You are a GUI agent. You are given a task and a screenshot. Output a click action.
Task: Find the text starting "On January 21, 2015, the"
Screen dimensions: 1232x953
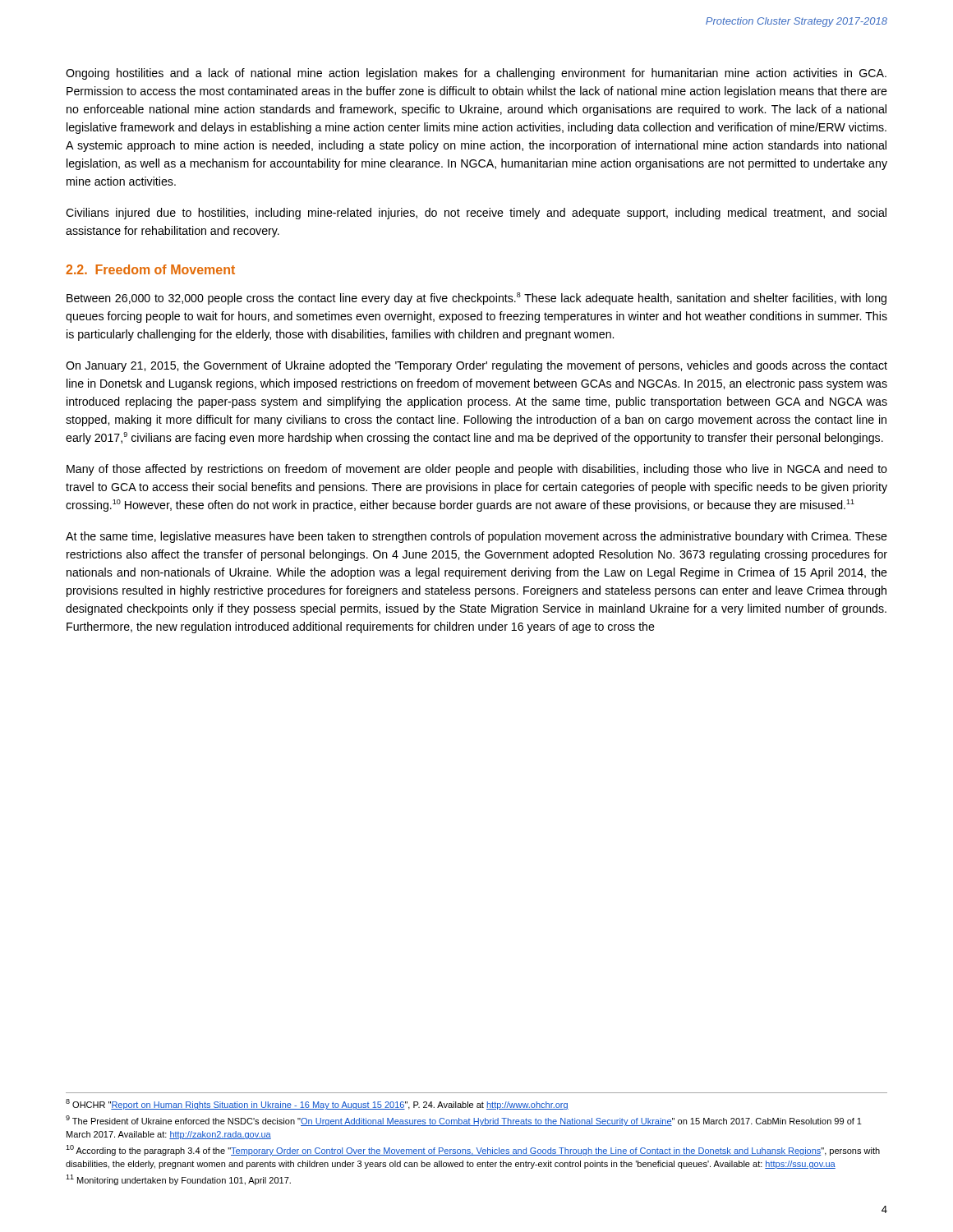click(476, 402)
